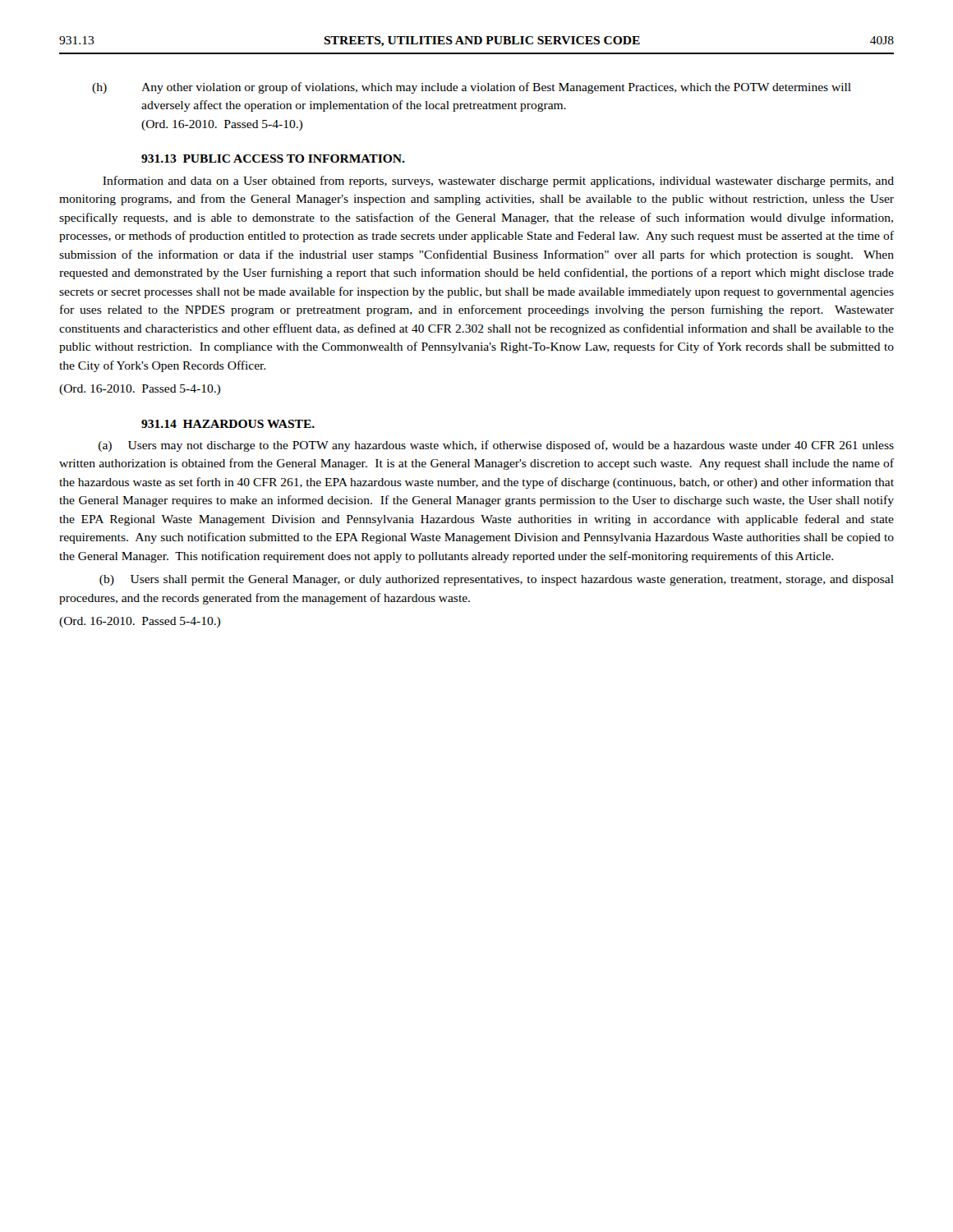
Task: Click the passage that begins "(a) Users may not"
Action: click(x=476, y=500)
